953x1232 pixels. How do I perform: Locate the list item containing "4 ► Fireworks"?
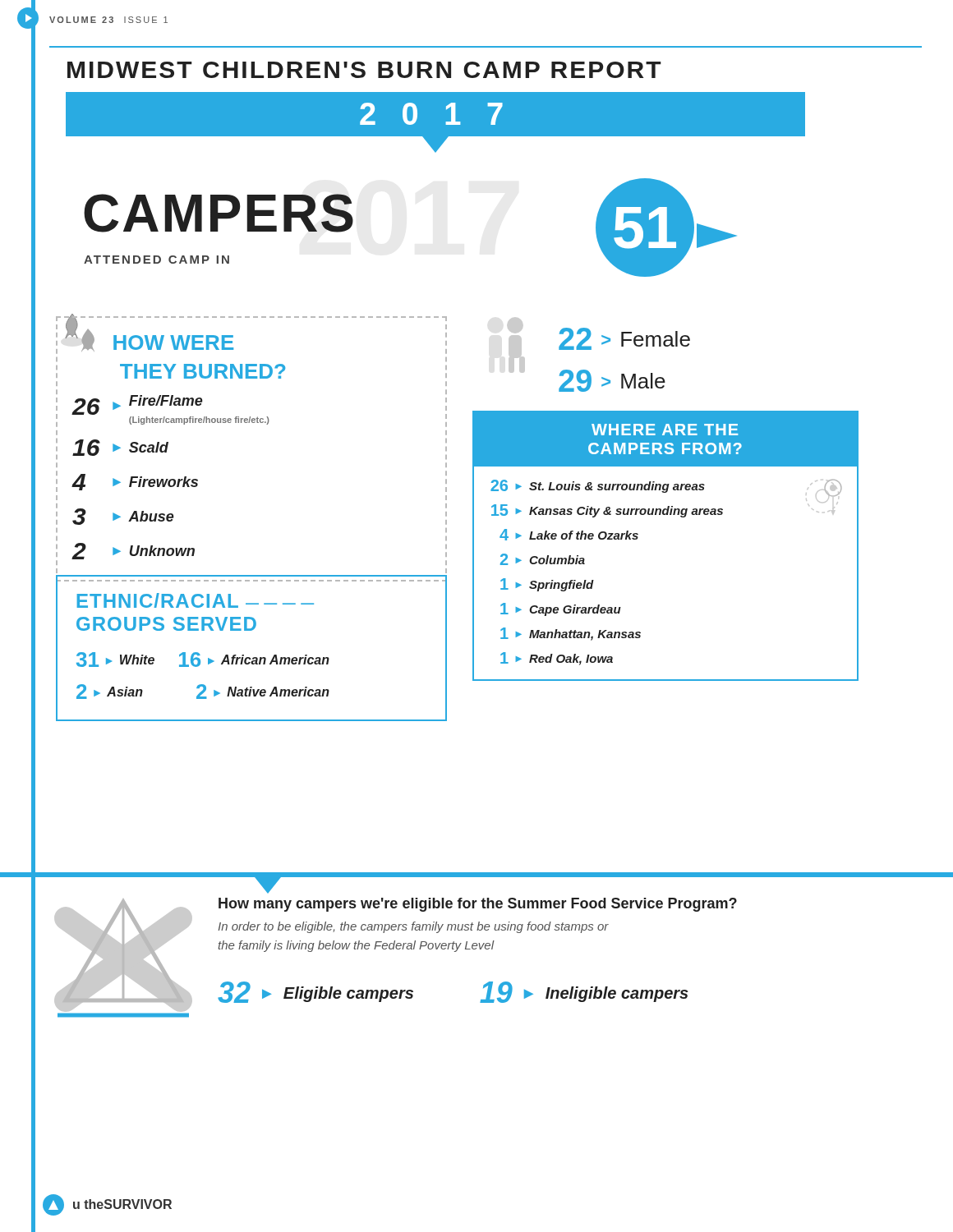[x=136, y=482]
